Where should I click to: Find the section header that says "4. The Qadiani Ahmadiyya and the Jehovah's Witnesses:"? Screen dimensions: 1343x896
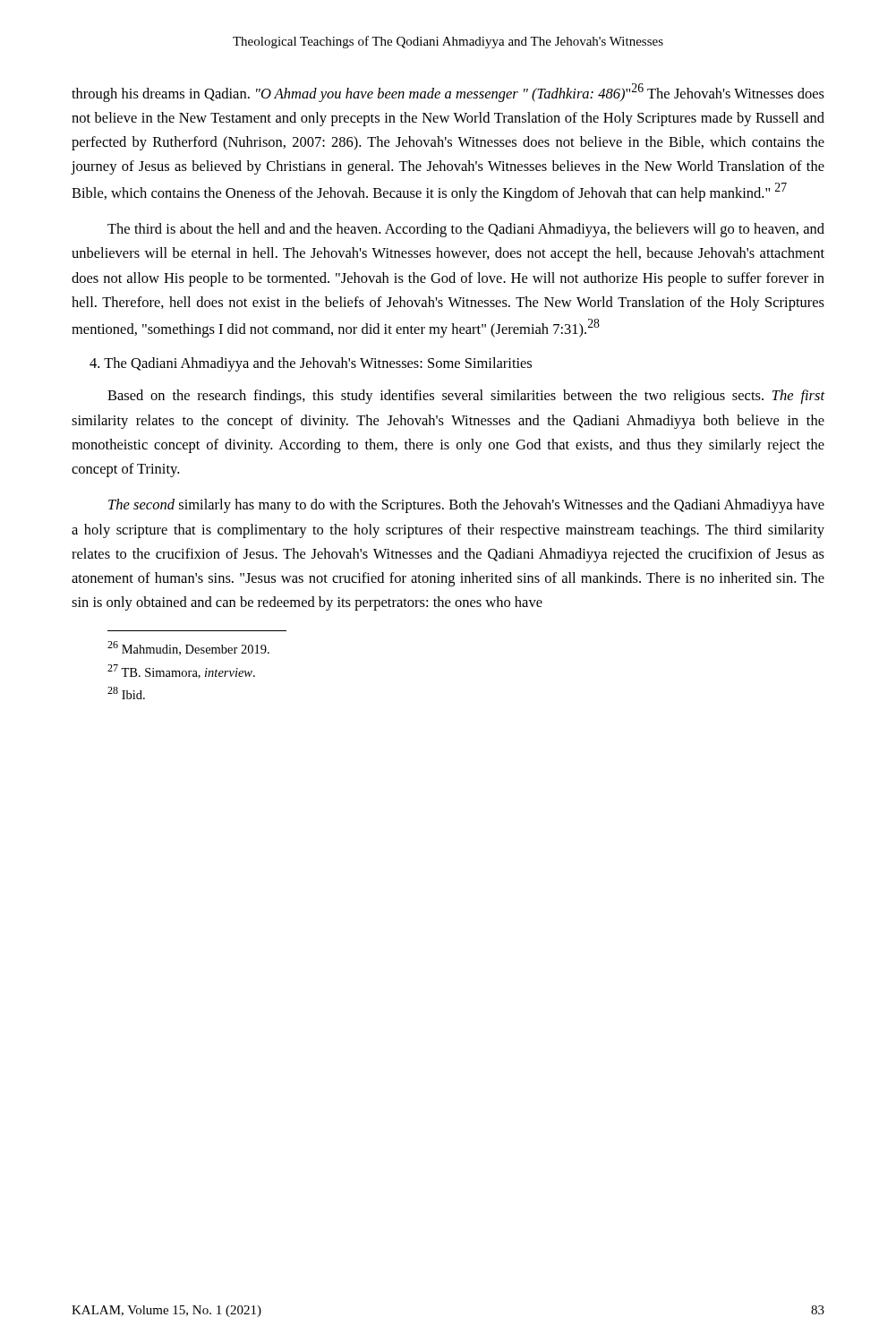click(x=311, y=363)
